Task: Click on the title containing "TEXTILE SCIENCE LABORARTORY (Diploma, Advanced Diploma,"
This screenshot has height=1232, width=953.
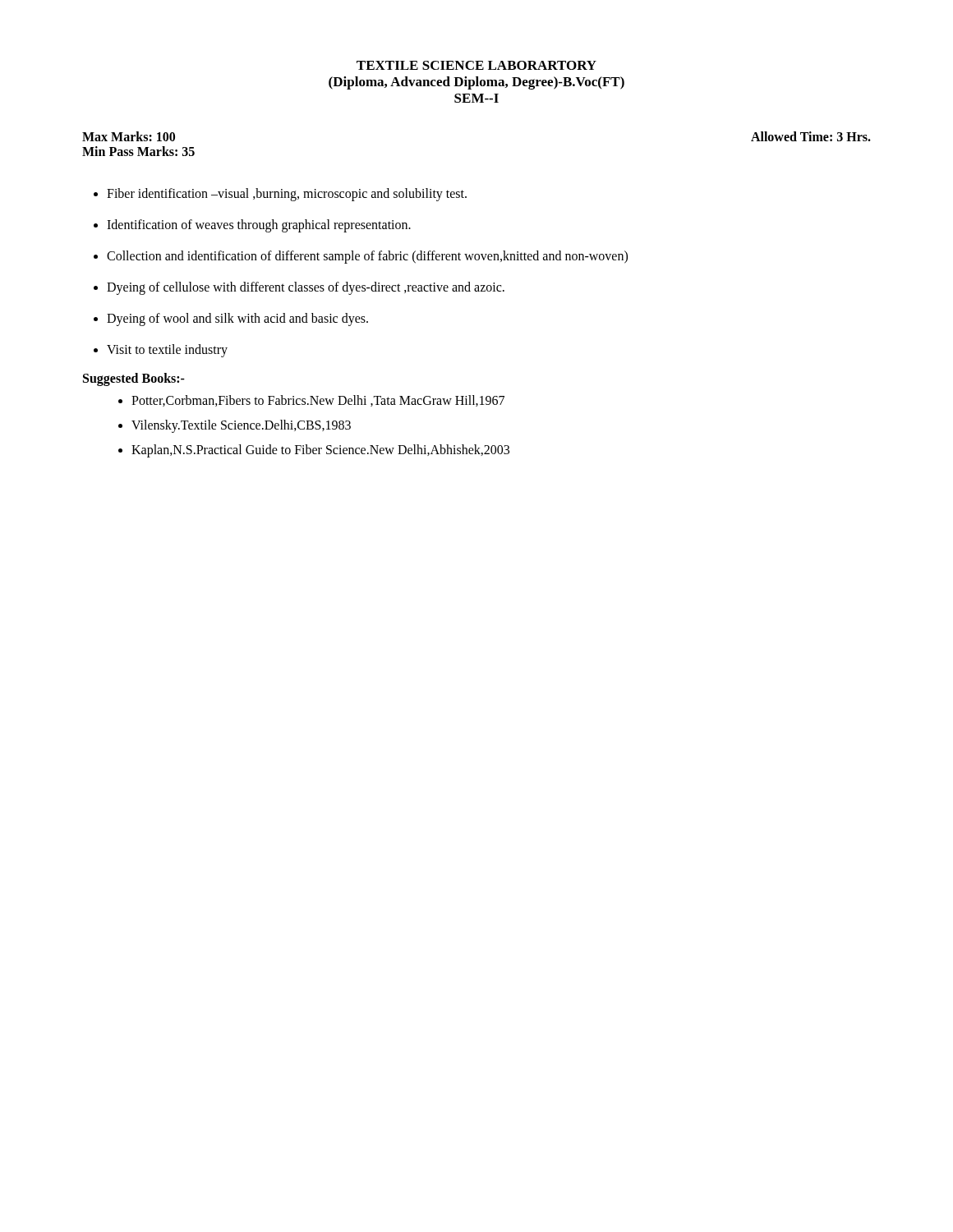Action: click(476, 82)
